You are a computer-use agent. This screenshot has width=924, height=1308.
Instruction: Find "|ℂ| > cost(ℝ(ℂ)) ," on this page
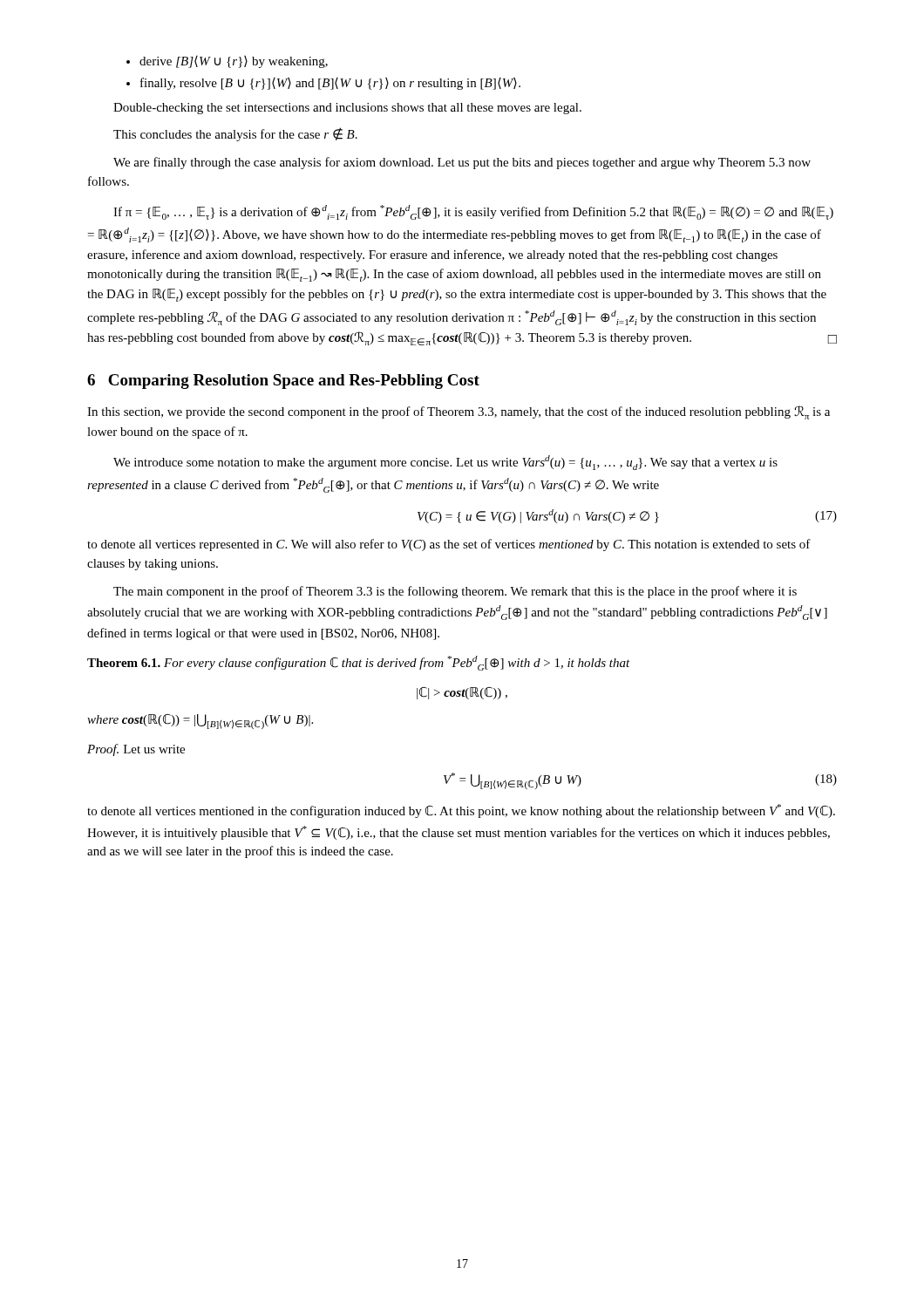(x=462, y=692)
